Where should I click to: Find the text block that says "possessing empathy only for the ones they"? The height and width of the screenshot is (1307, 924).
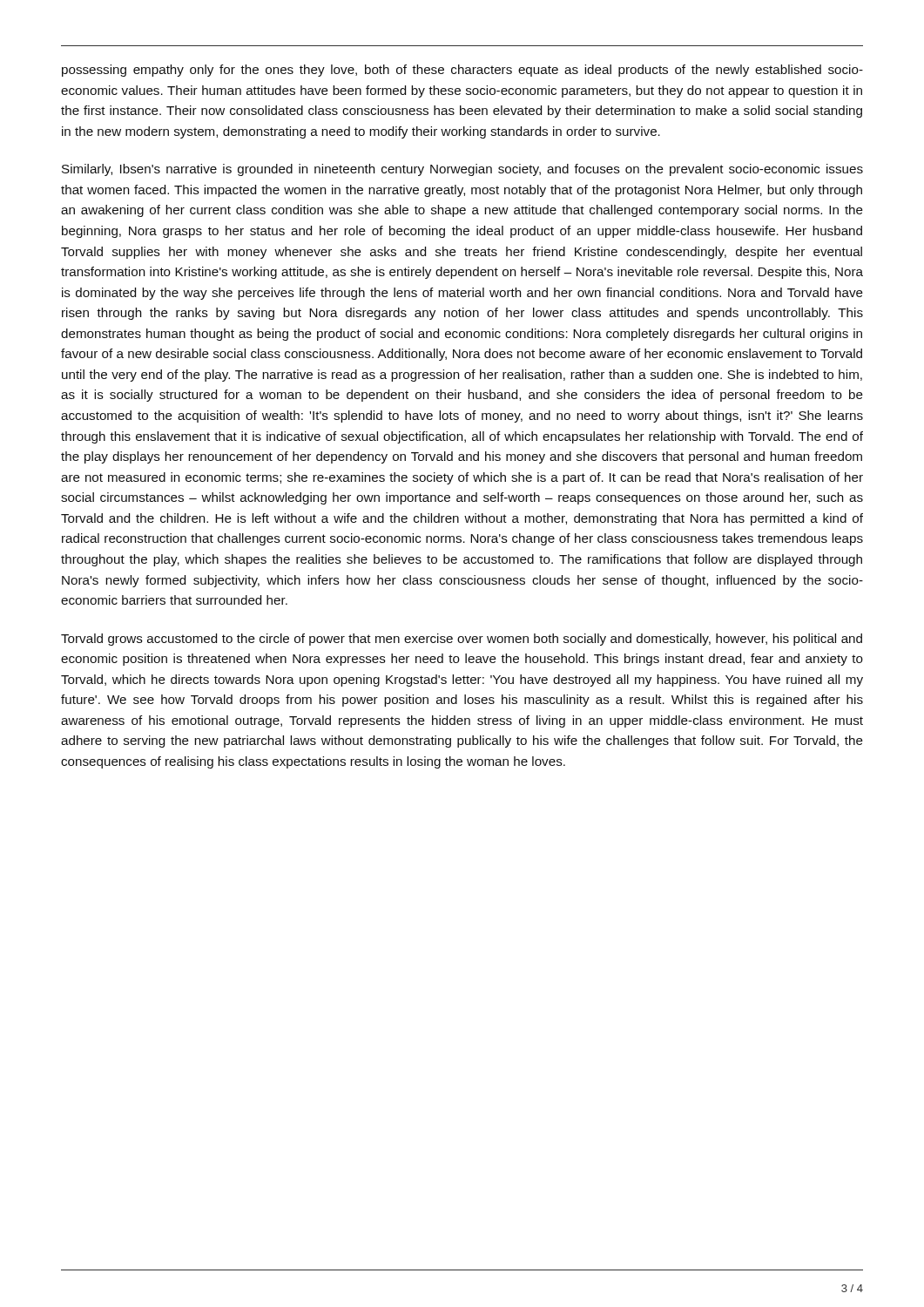tap(462, 100)
